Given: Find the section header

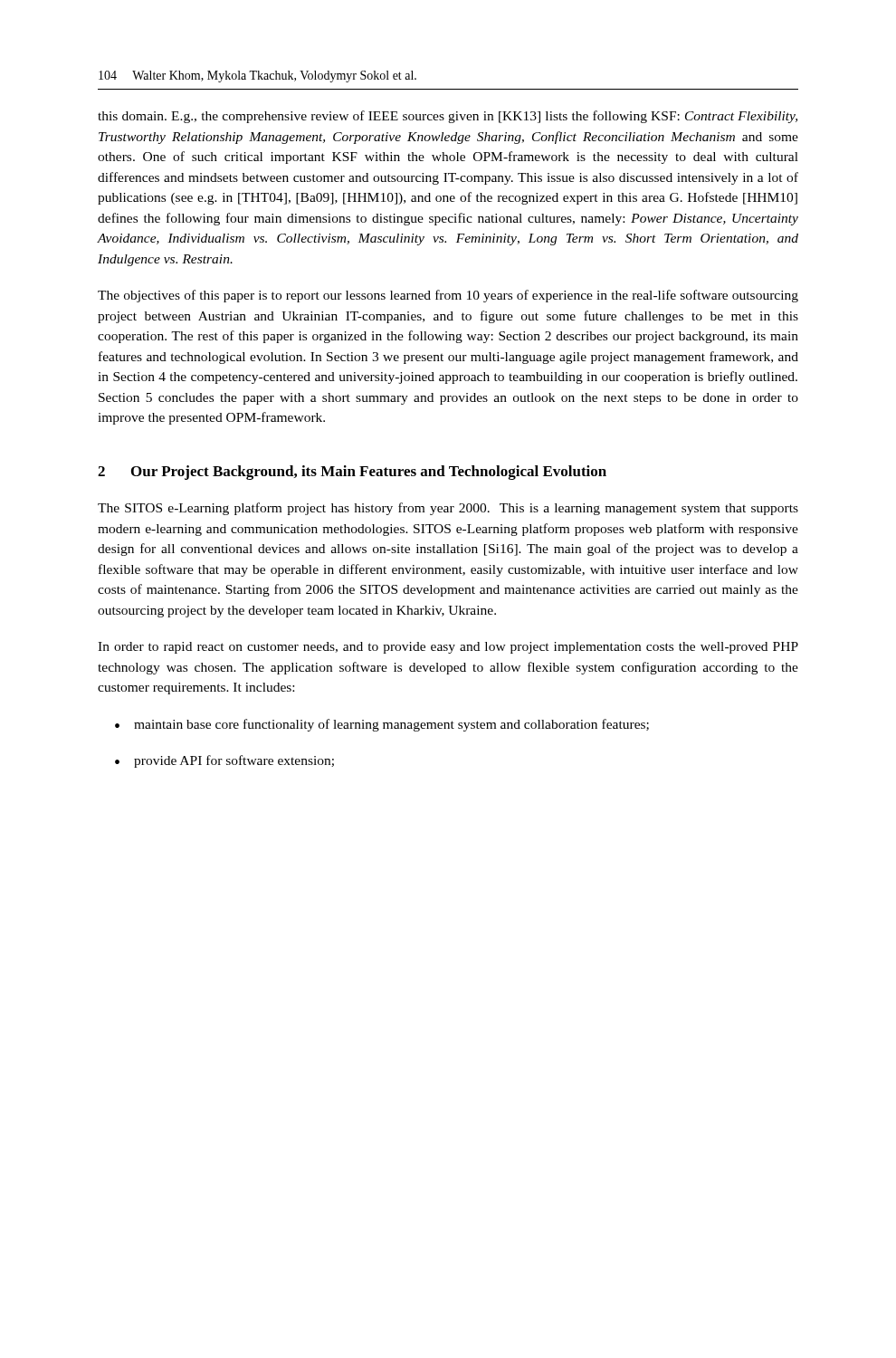Looking at the screenshot, I should pyautogui.click(x=448, y=471).
